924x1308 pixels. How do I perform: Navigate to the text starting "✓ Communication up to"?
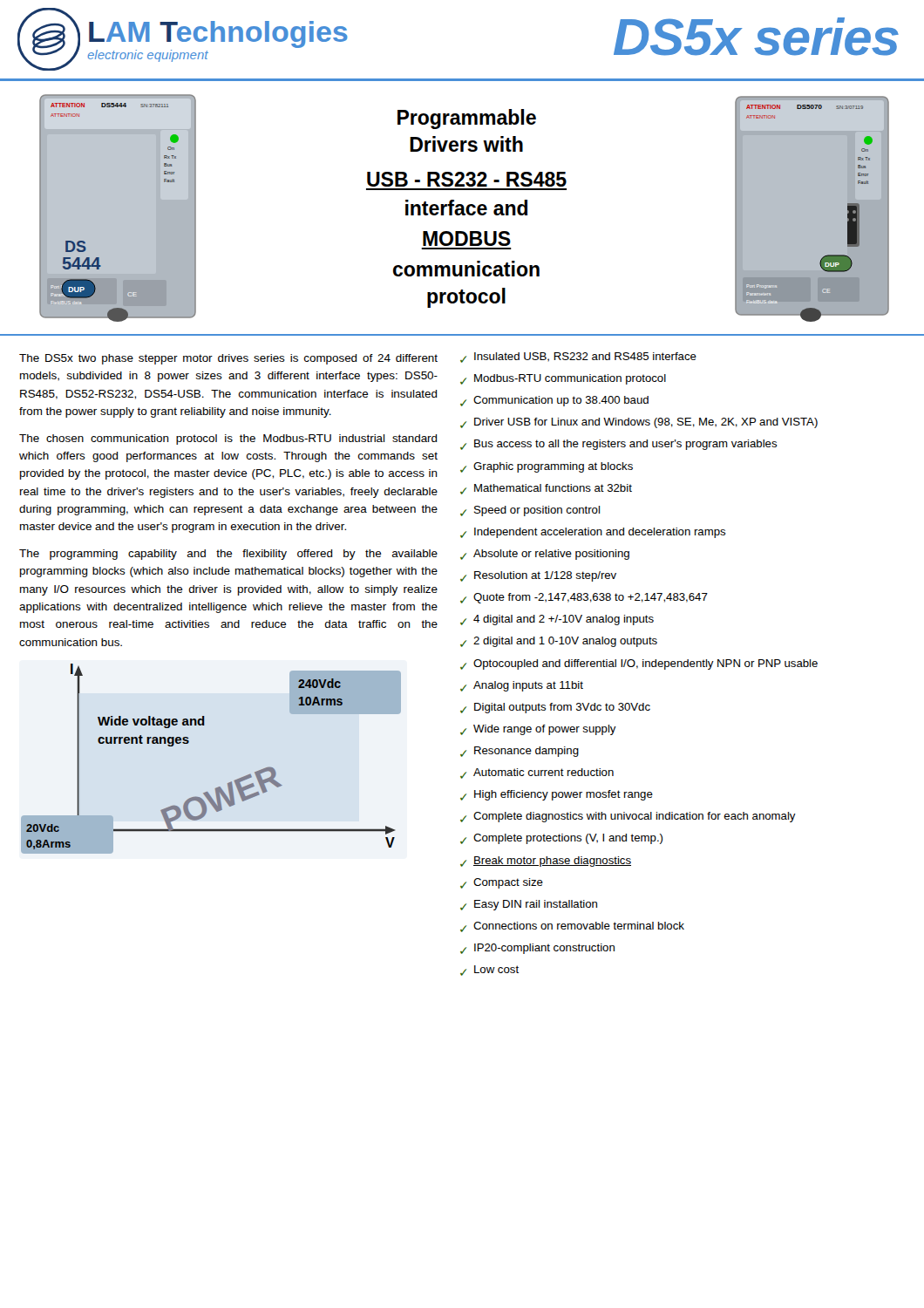554,402
